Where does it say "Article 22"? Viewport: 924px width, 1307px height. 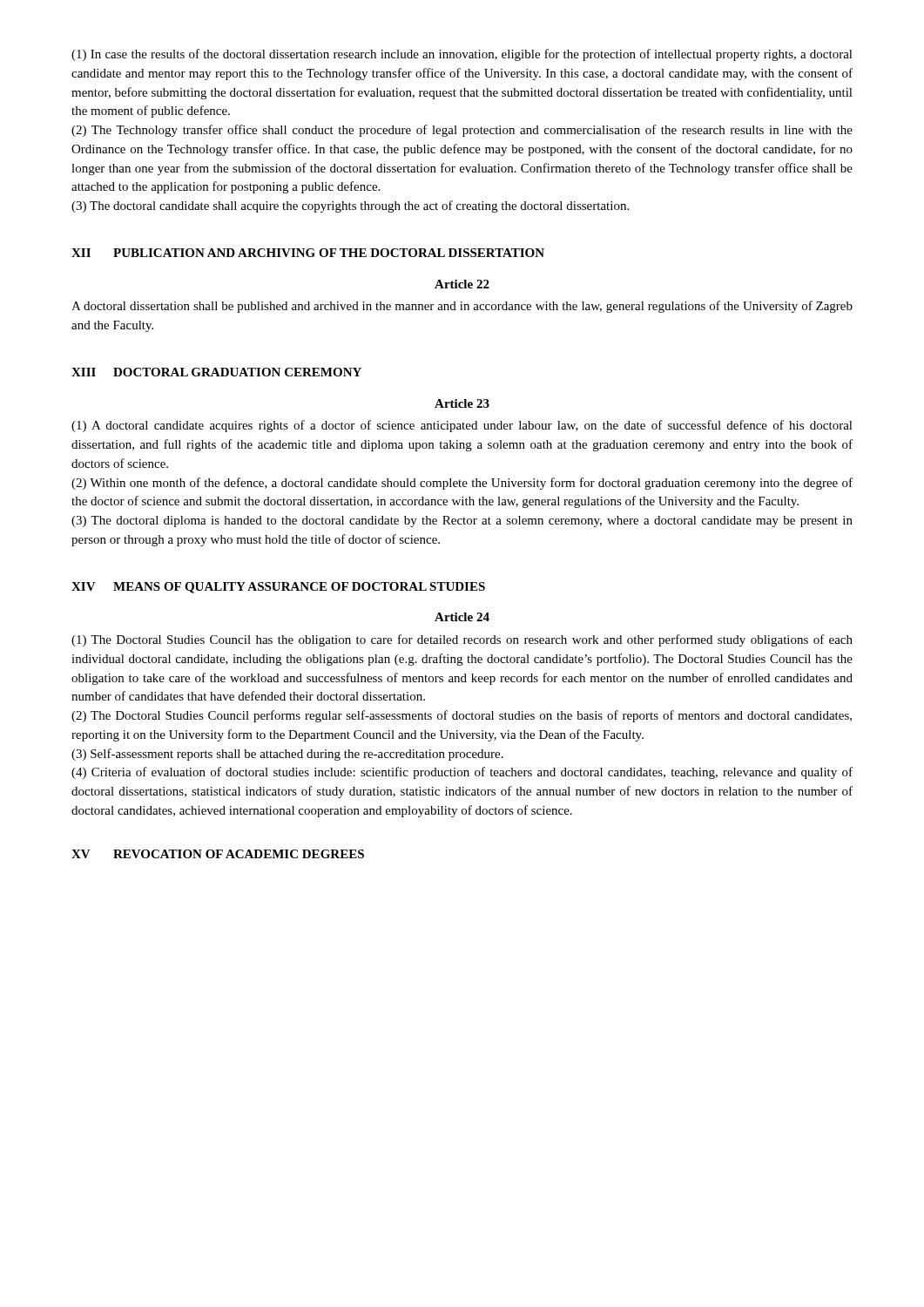462,284
